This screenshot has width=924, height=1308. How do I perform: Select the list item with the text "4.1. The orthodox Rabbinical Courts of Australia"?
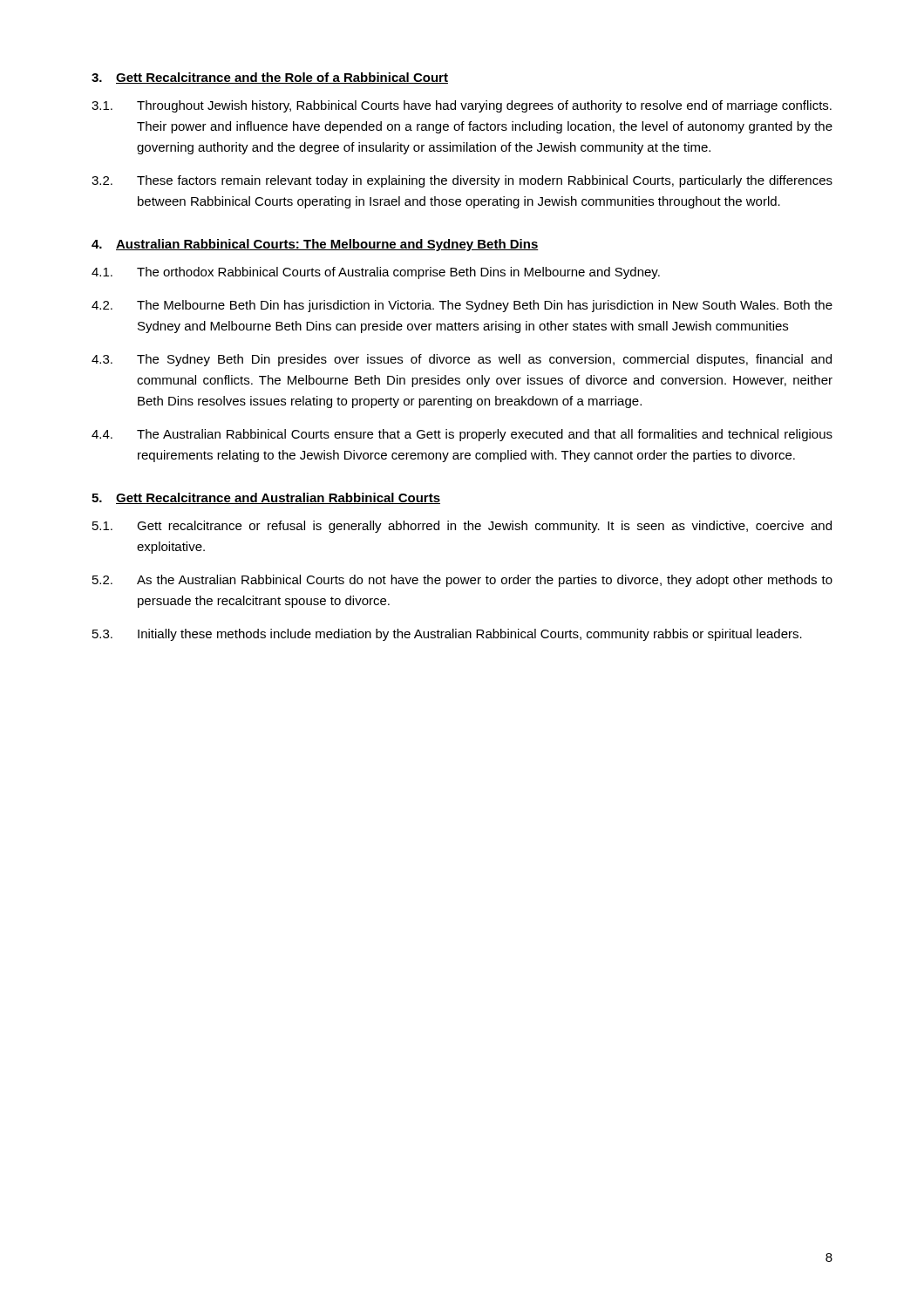[x=462, y=272]
